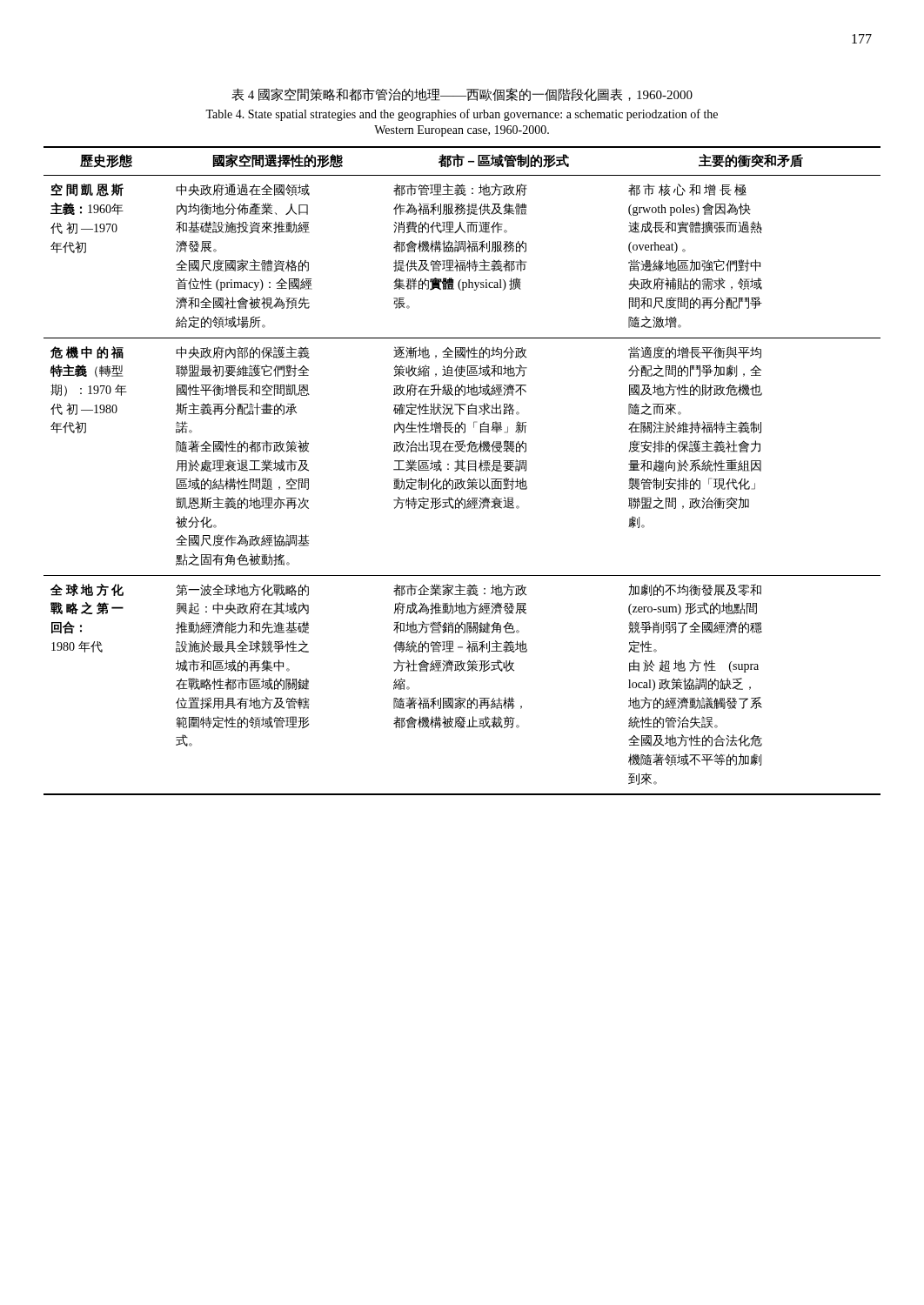Viewport: 924px width, 1305px height.
Task: Locate the table with the text "危 機 中"
Action: [462, 471]
